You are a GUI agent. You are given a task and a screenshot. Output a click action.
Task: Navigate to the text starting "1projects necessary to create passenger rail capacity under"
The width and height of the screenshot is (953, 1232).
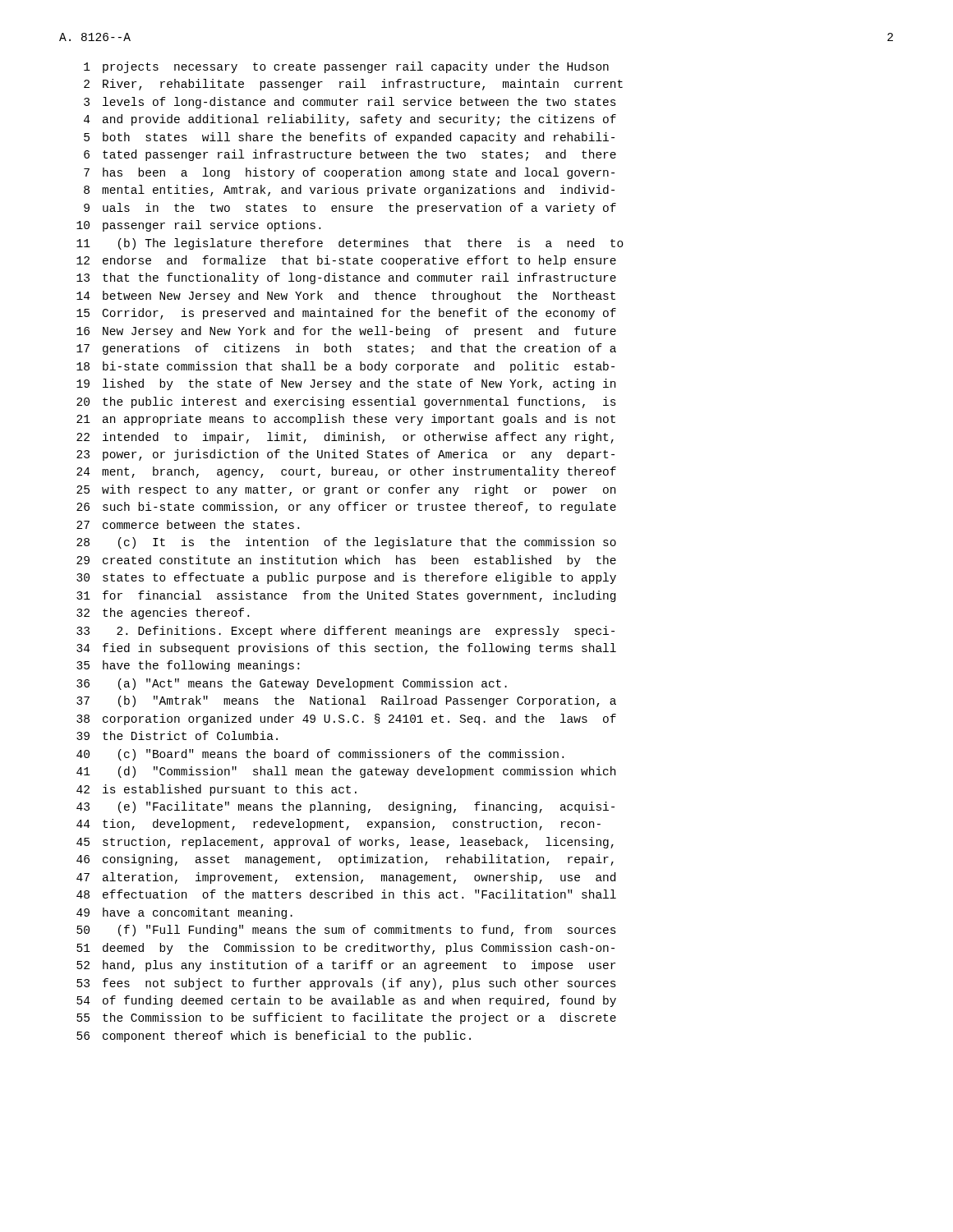point(476,552)
